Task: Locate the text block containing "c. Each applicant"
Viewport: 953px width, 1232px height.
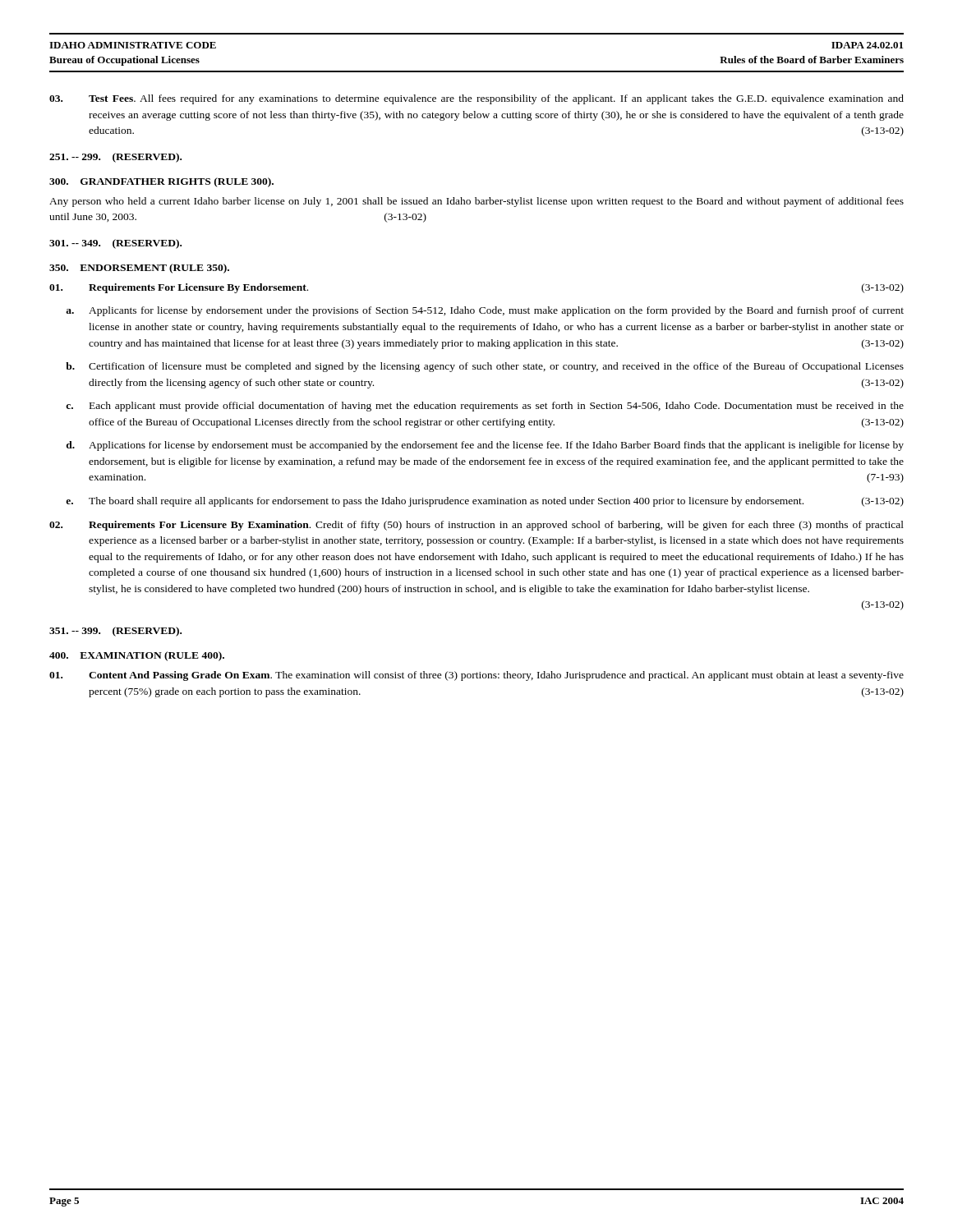Action: 476,414
